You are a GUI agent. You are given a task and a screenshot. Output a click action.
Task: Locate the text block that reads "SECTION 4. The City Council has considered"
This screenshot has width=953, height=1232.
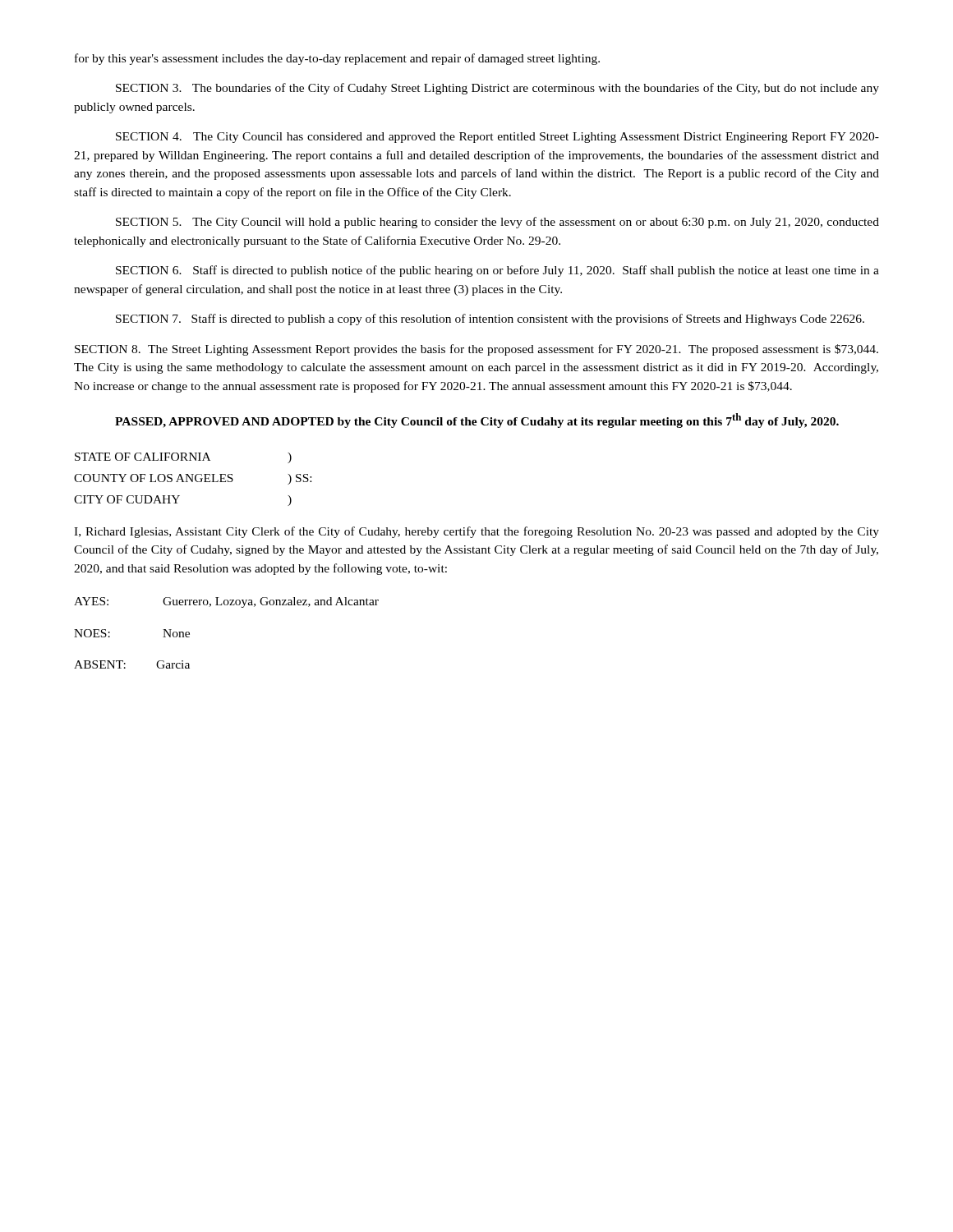[476, 164]
